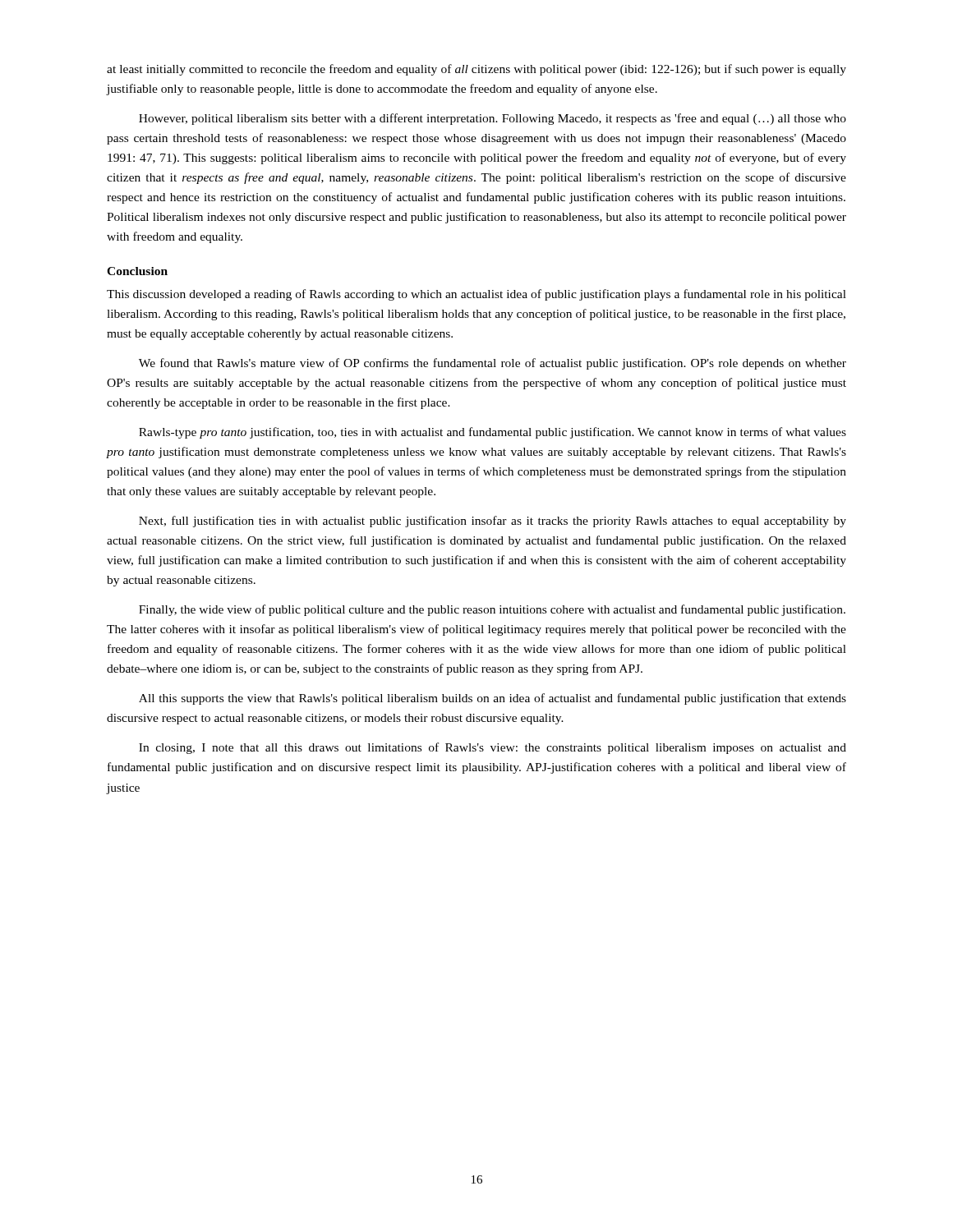Click on the element starting "This discussion developed a"
This screenshot has width=953, height=1232.
tap(476, 314)
